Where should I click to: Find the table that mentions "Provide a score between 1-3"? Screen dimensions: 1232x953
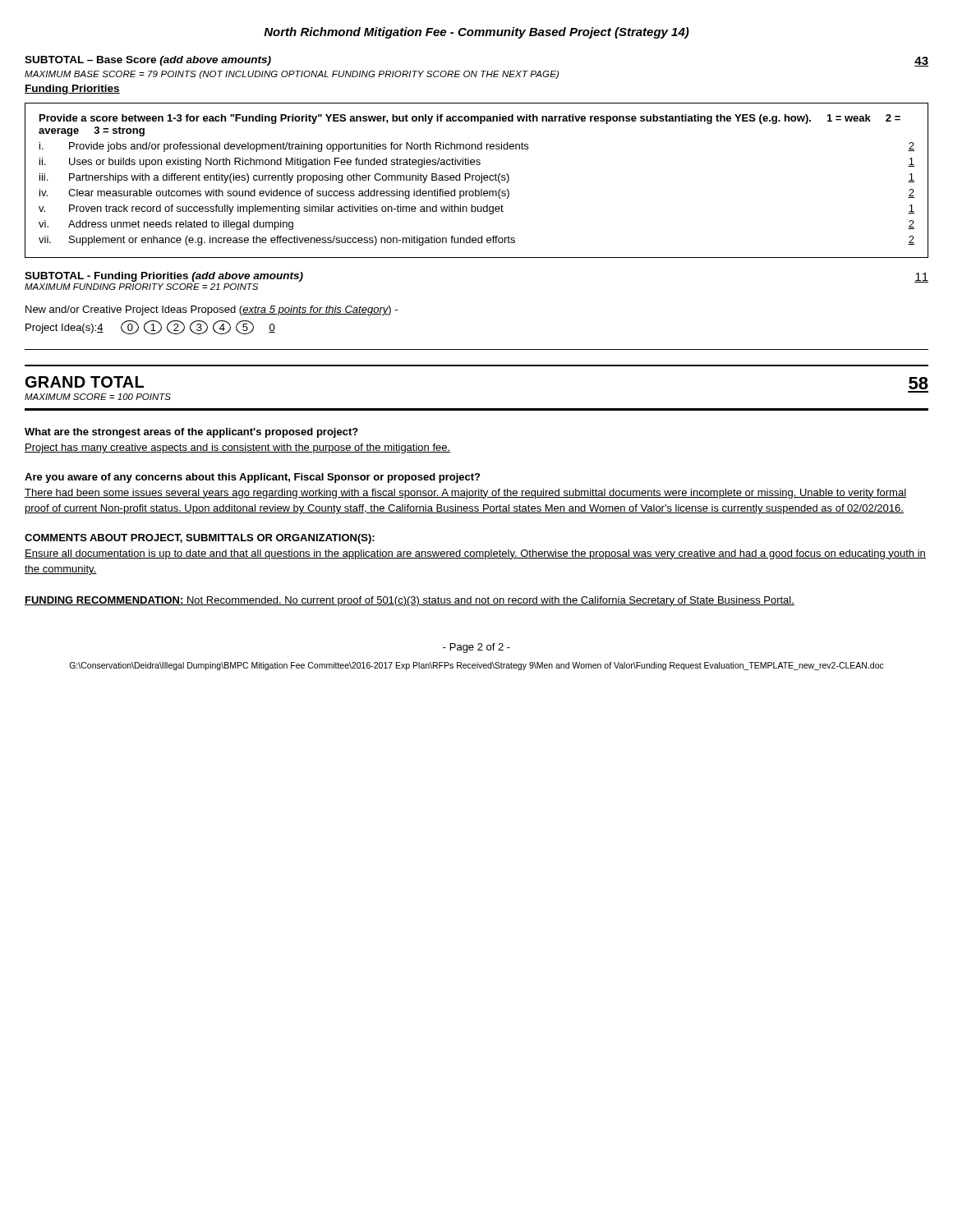click(x=476, y=180)
